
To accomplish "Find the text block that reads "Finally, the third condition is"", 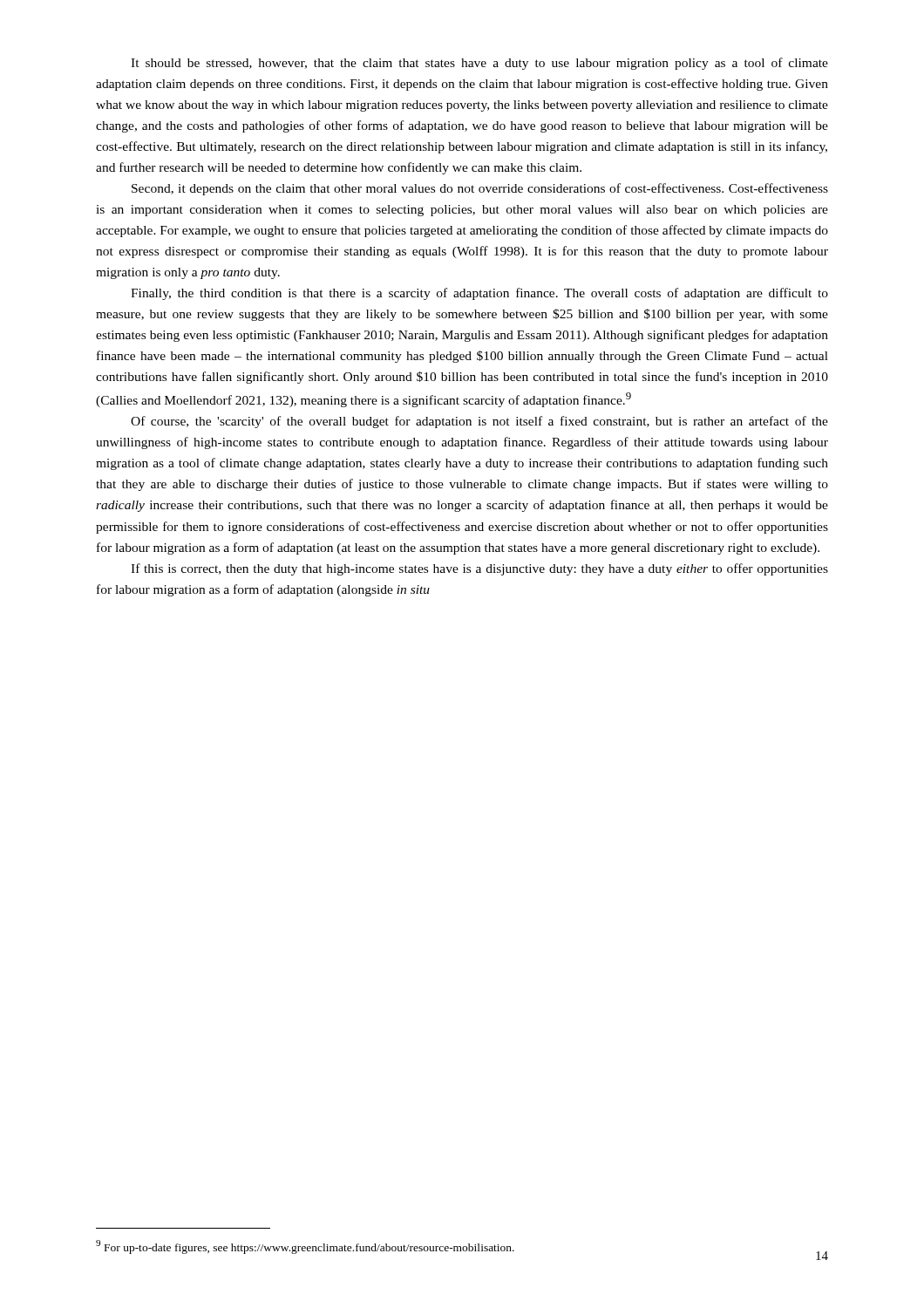I will point(462,347).
